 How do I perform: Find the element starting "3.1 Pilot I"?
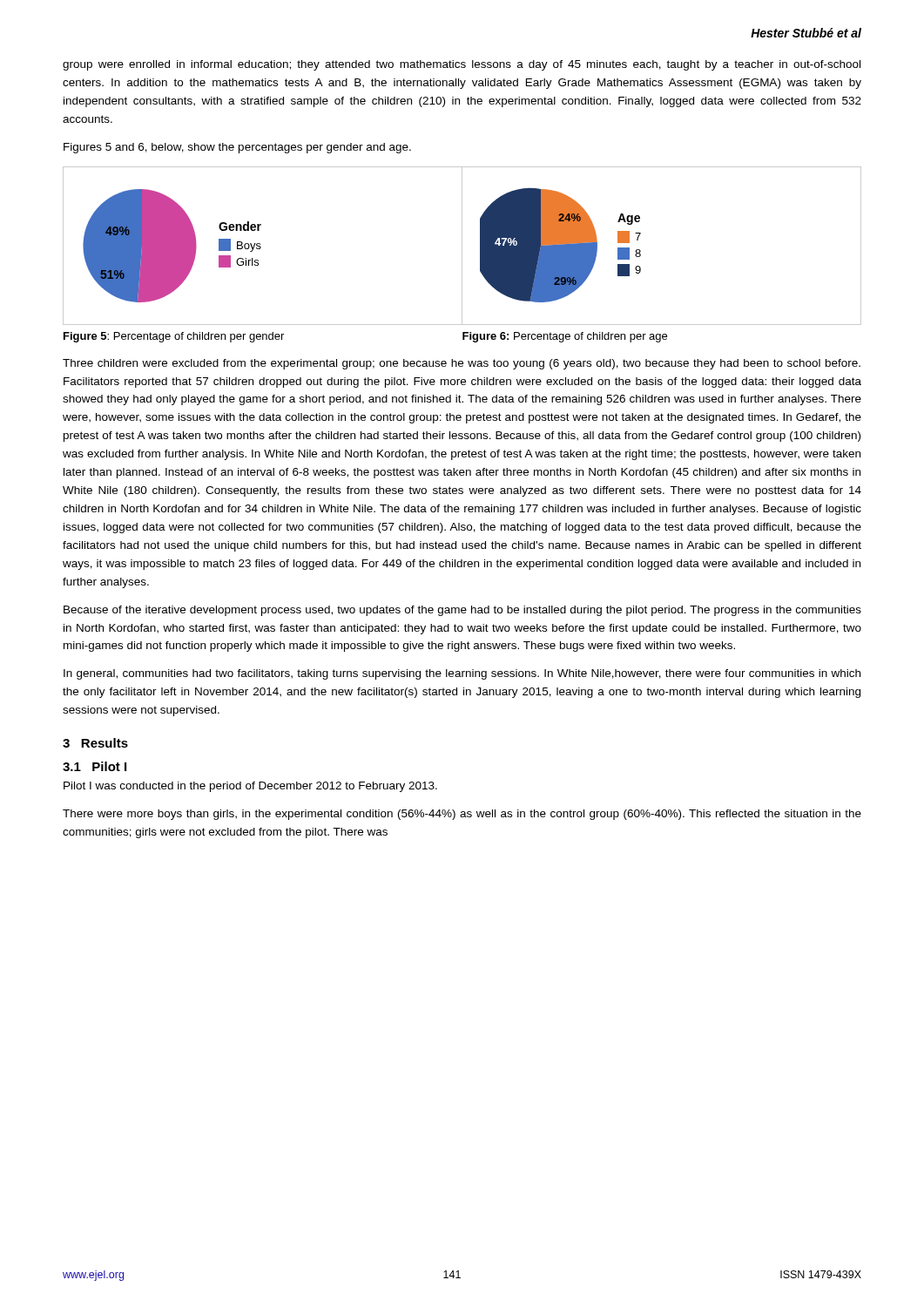click(95, 766)
